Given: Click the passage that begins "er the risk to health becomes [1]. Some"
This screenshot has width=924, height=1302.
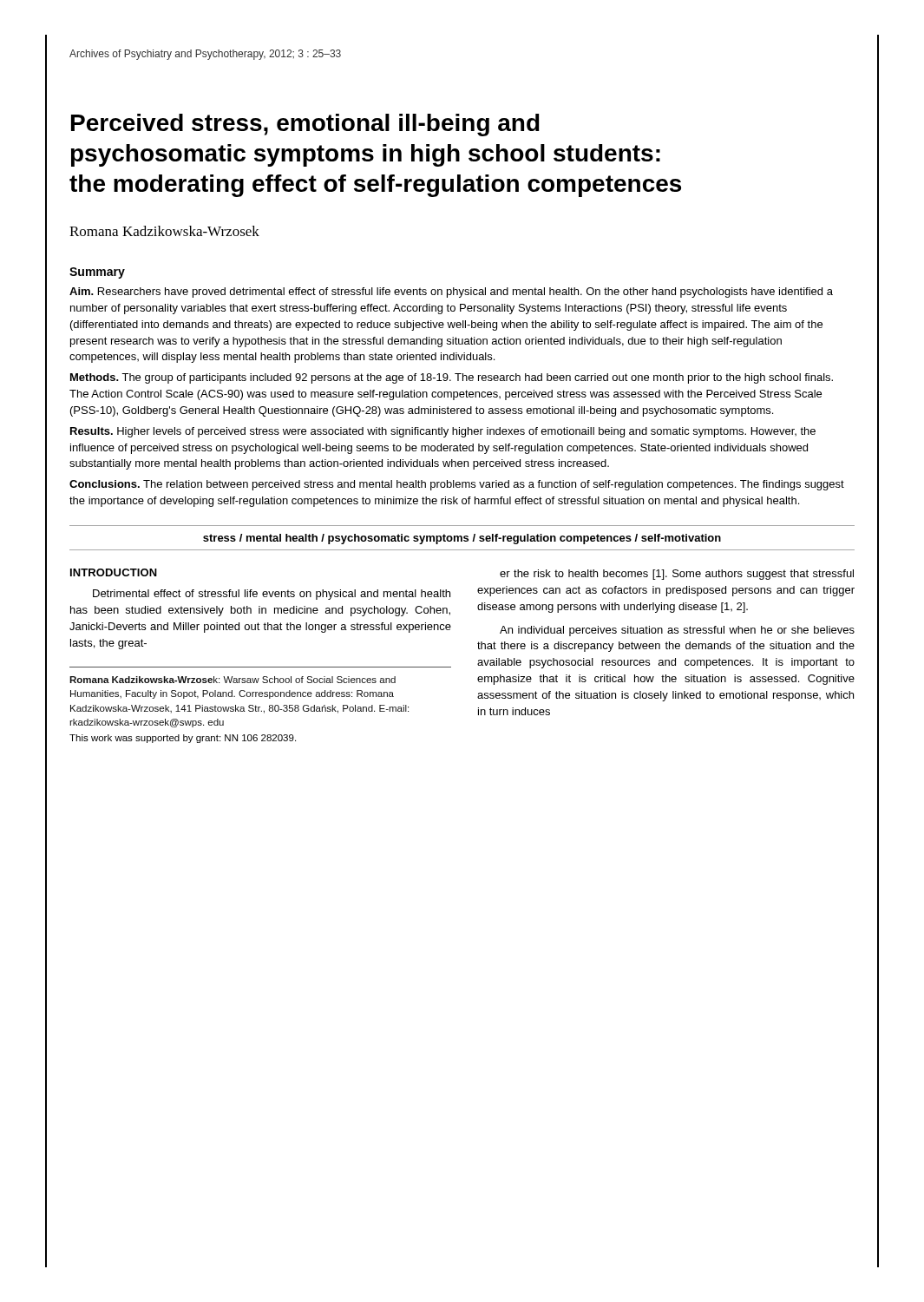Looking at the screenshot, I should coord(666,643).
